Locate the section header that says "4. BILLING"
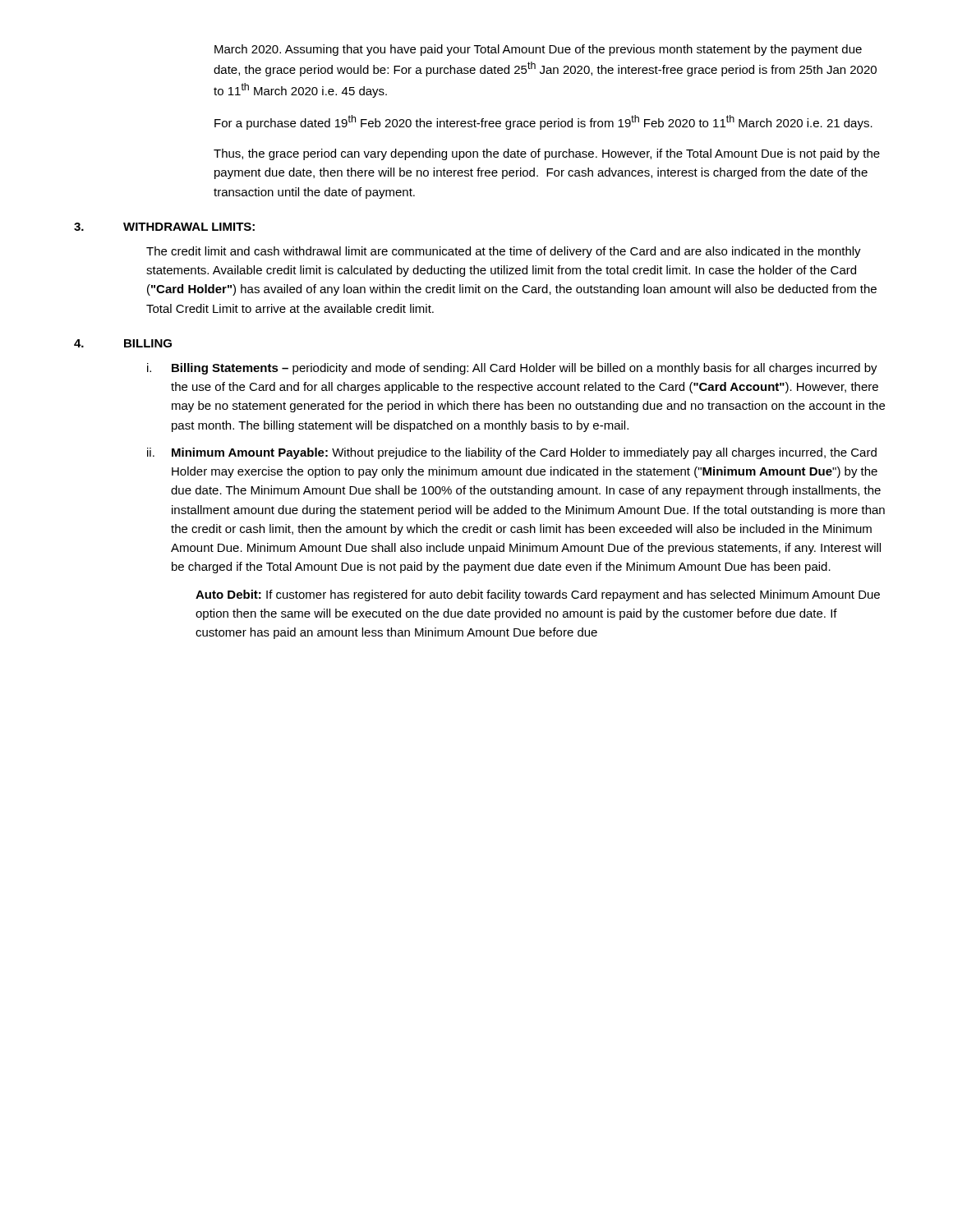Screen dimensions: 1232x953 123,343
